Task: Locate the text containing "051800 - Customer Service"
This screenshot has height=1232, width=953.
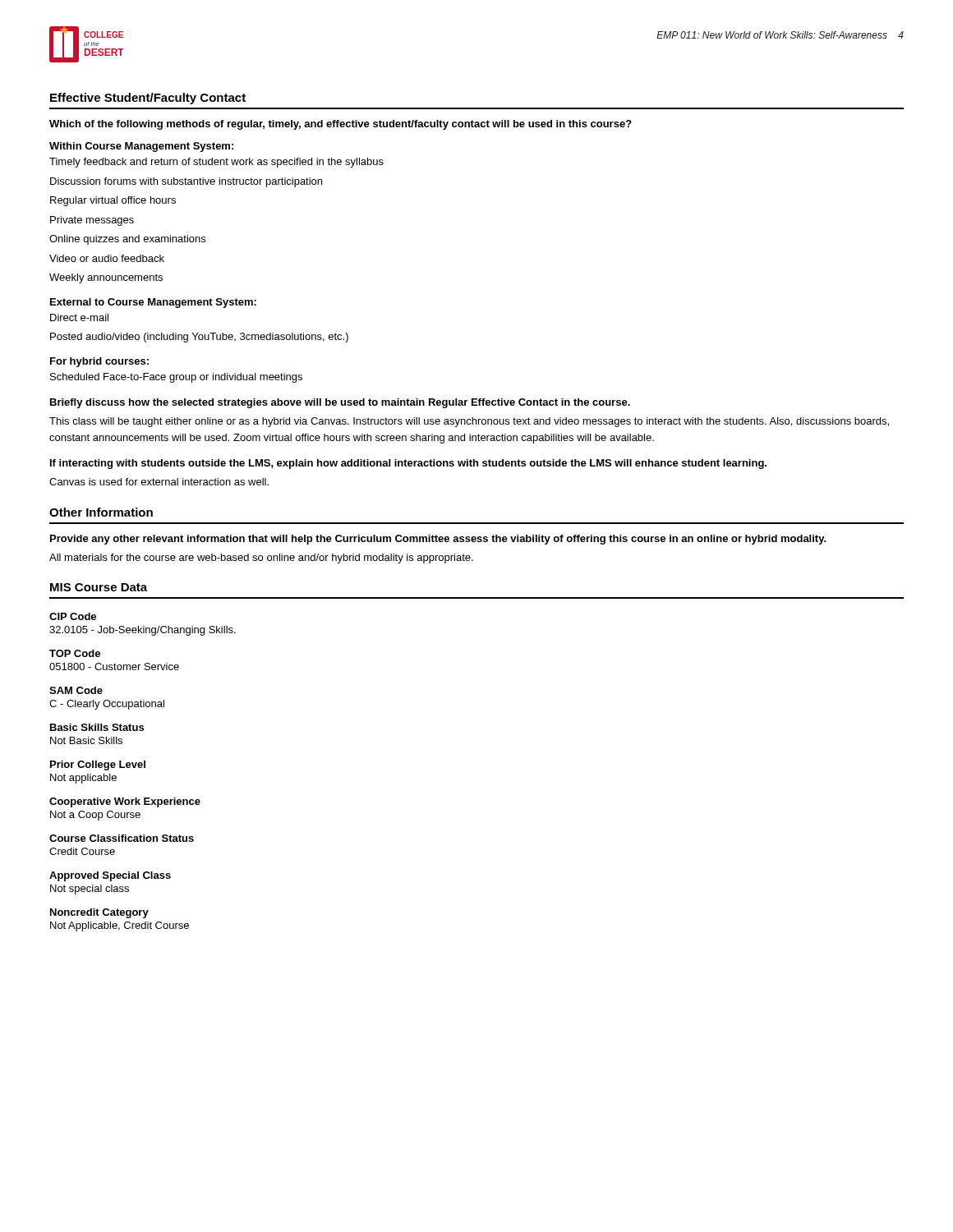Action: (114, 667)
